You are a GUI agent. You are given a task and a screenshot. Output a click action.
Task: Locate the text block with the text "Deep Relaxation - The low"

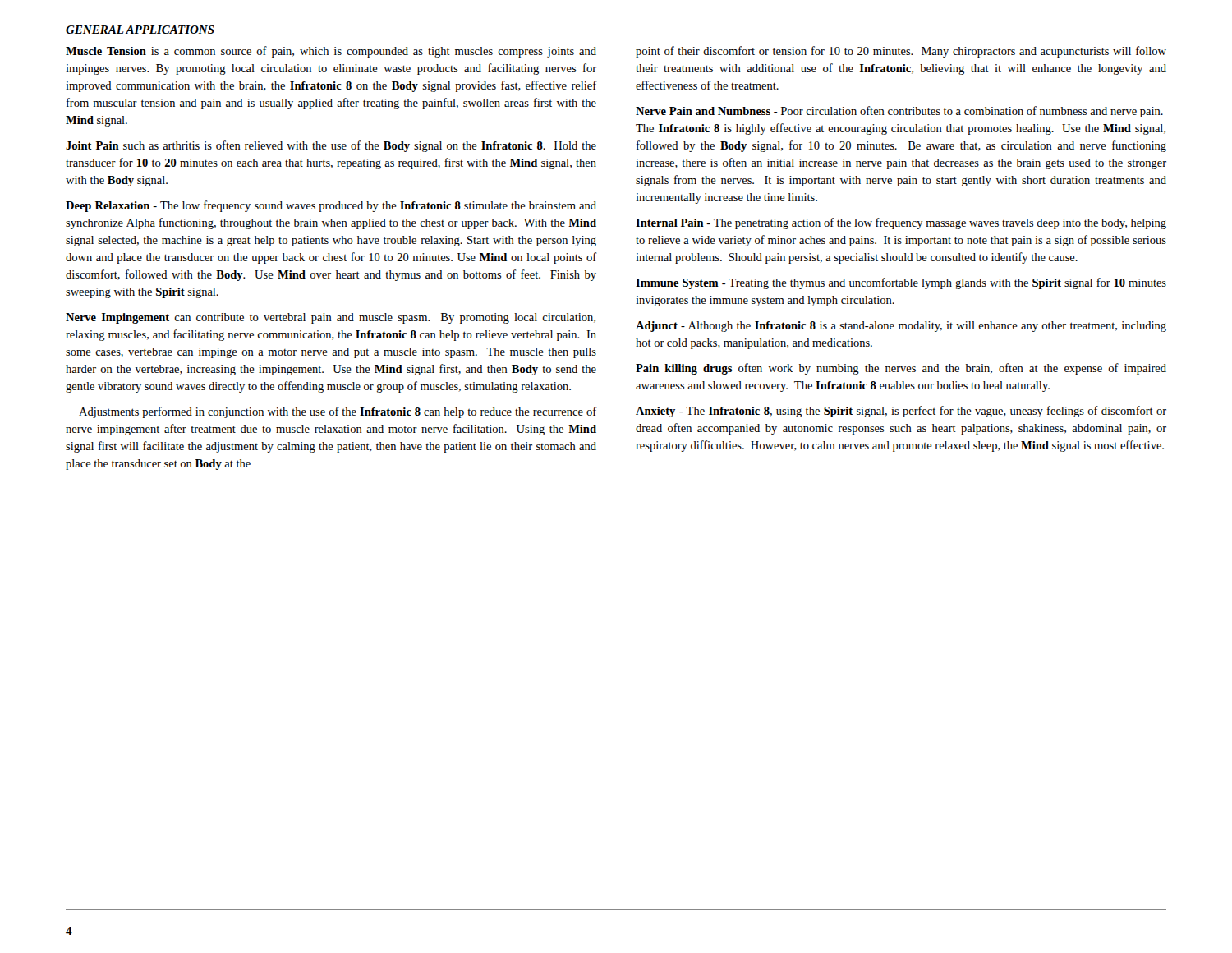tap(331, 249)
